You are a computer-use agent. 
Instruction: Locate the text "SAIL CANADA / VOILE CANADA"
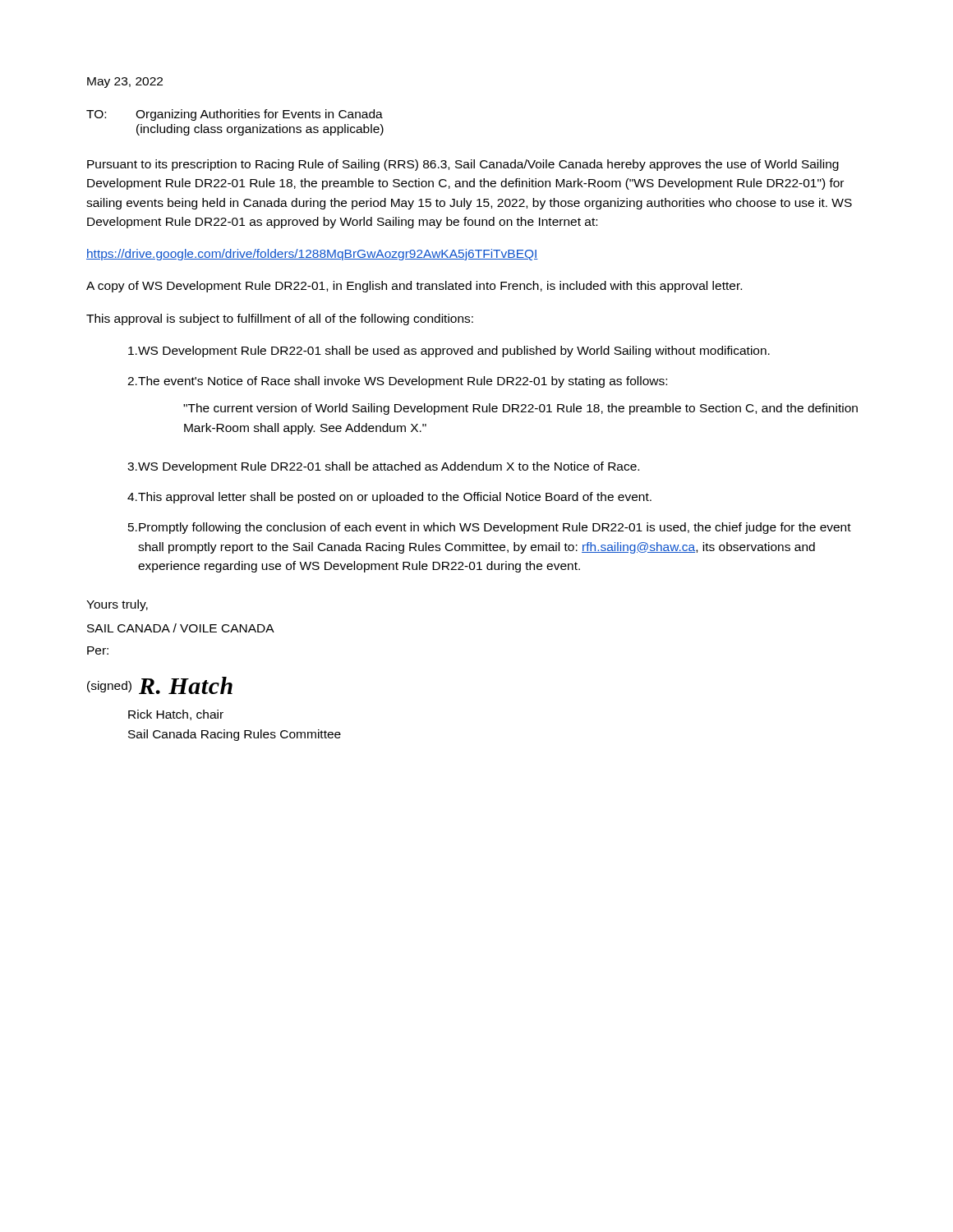[x=180, y=628]
